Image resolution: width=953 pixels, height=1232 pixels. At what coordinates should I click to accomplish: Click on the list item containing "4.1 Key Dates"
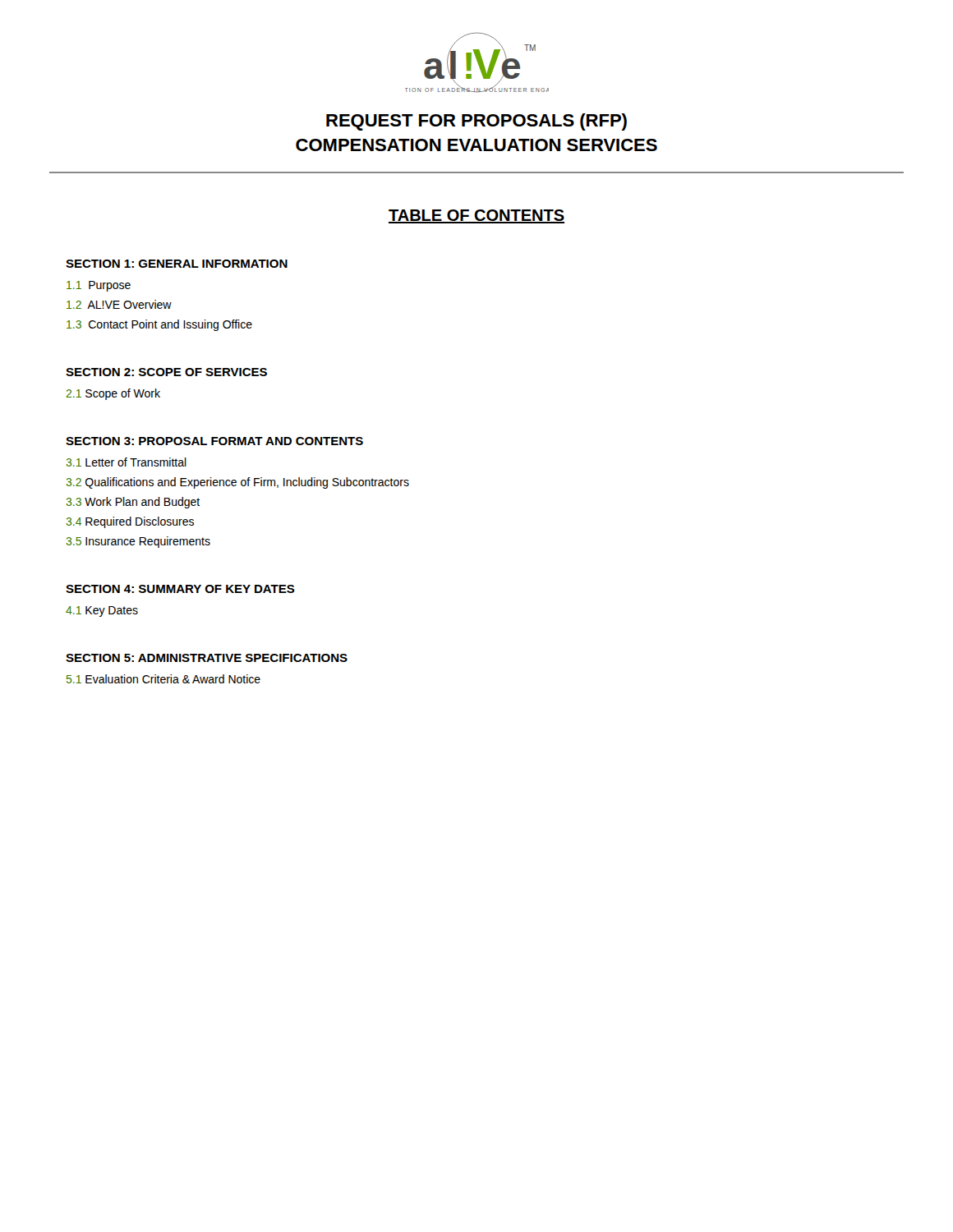[x=102, y=611]
